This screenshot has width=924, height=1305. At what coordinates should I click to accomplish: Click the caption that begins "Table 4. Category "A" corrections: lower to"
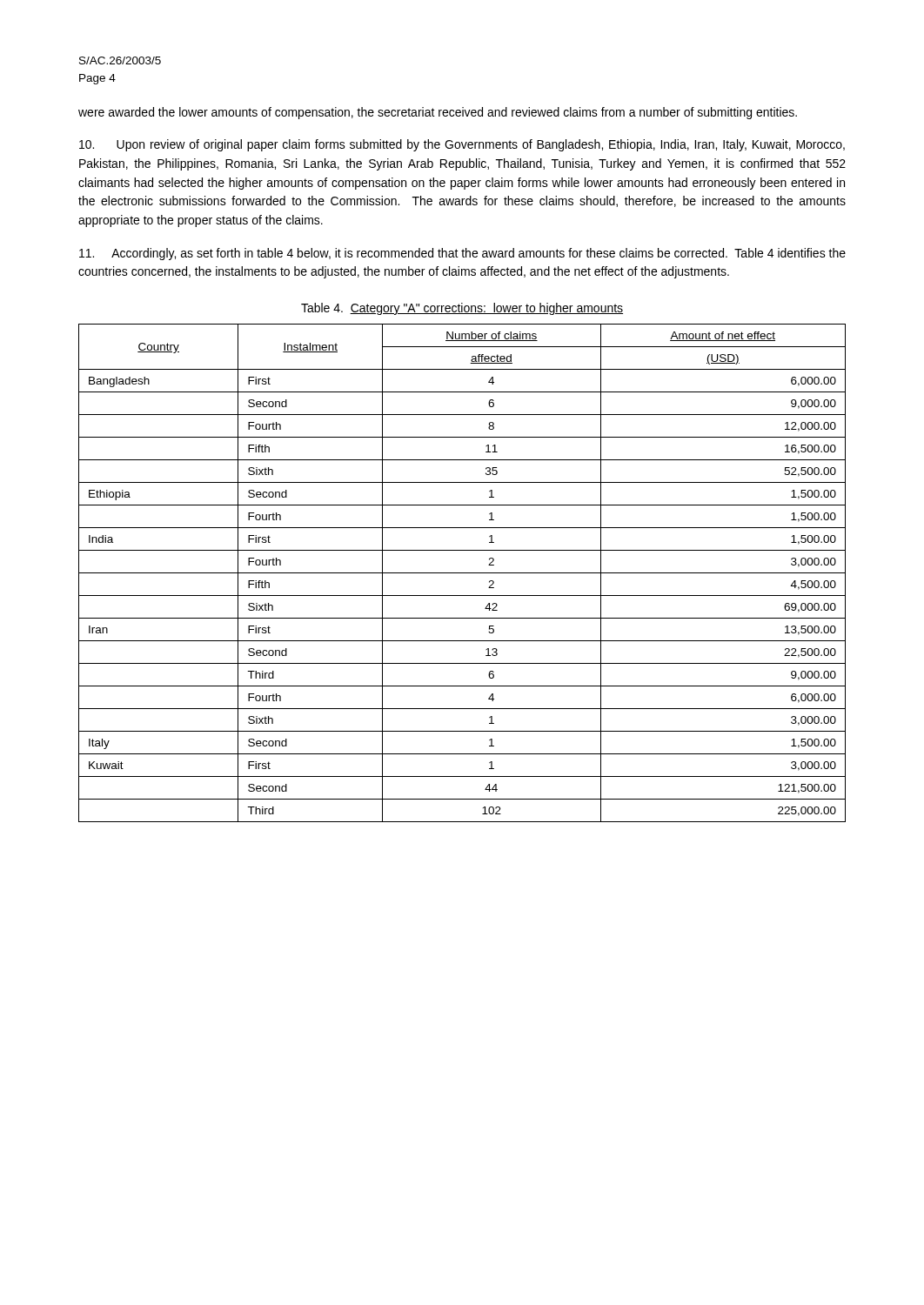coord(462,308)
